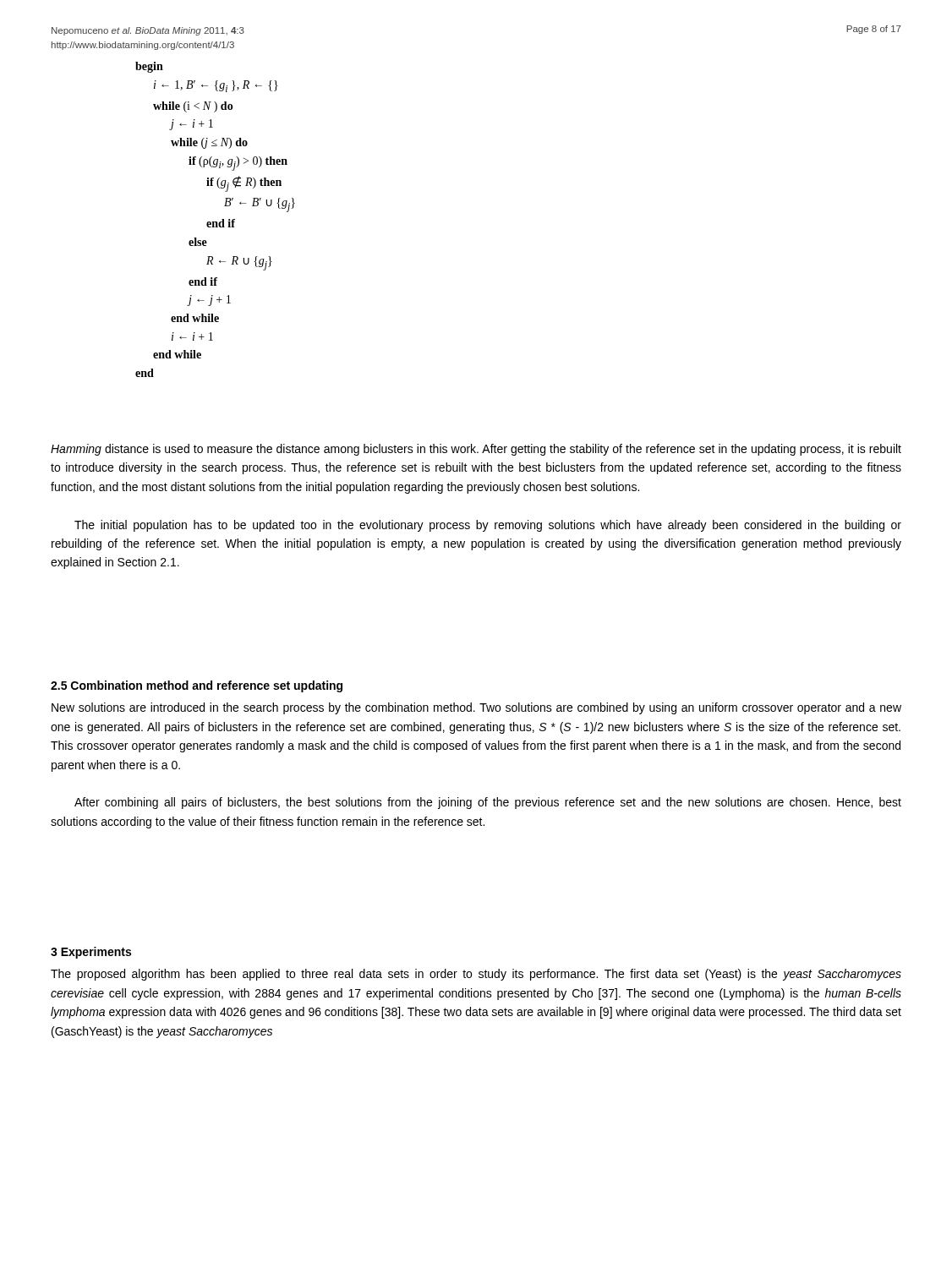Viewport: 952px width, 1268px height.
Task: Click the section header that begins "3 Experiments The proposed algorithm has been"
Action: click(x=476, y=992)
